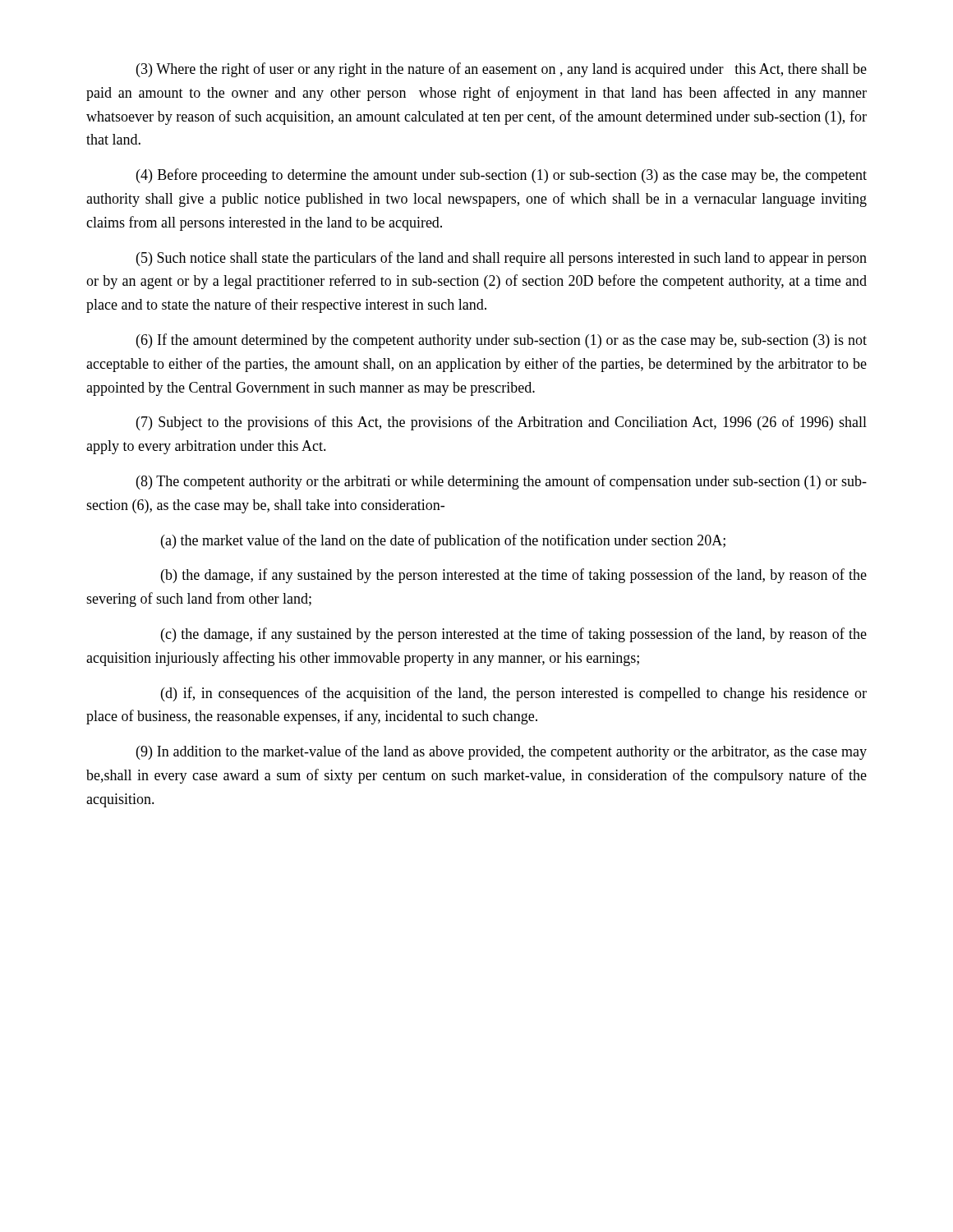The height and width of the screenshot is (1232, 953).
Task: Click the passage that begins "(b) the damage, if any sustained by the"
Action: click(x=476, y=587)
